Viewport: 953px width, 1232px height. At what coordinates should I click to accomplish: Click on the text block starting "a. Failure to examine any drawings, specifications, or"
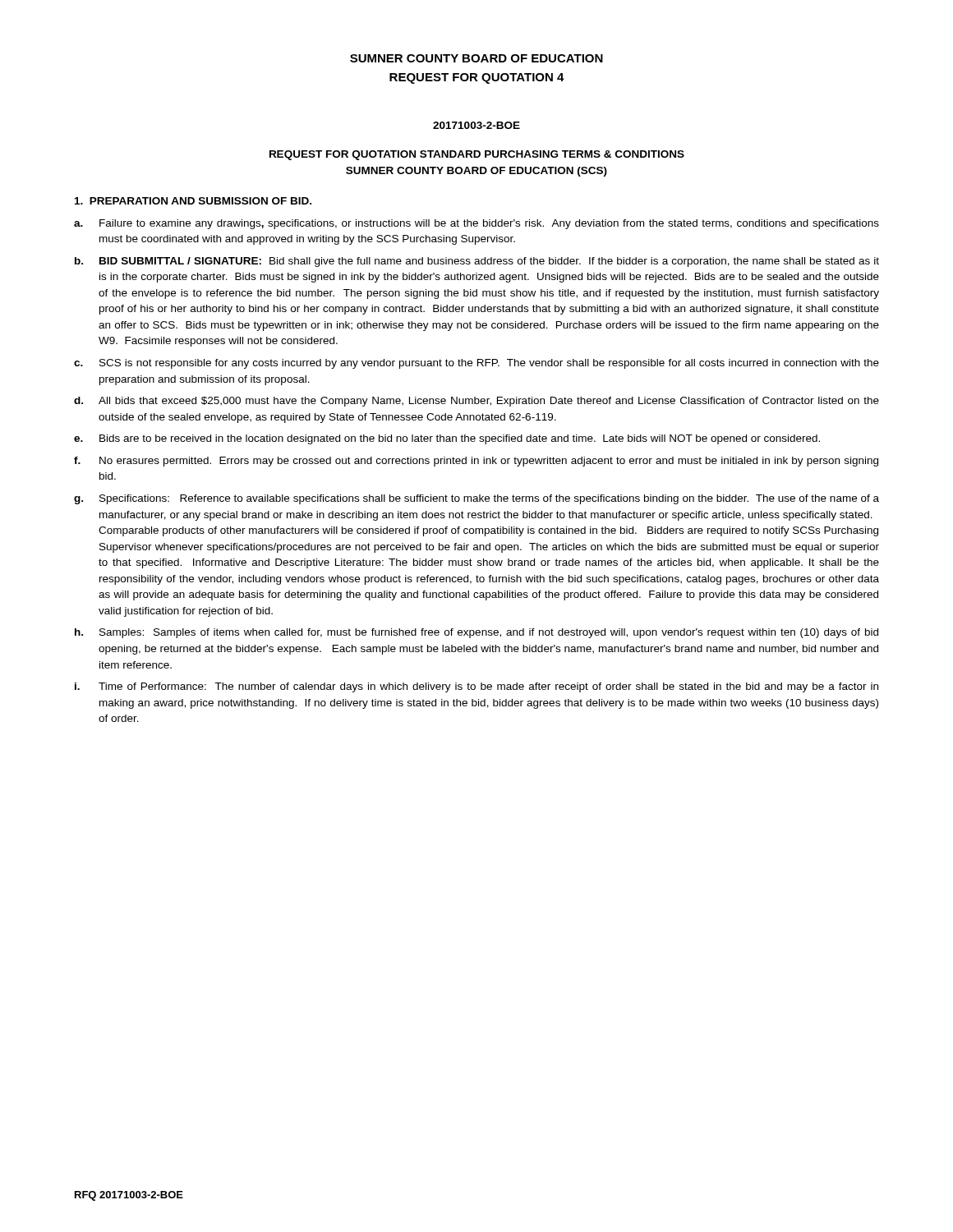tap(476, 231)
